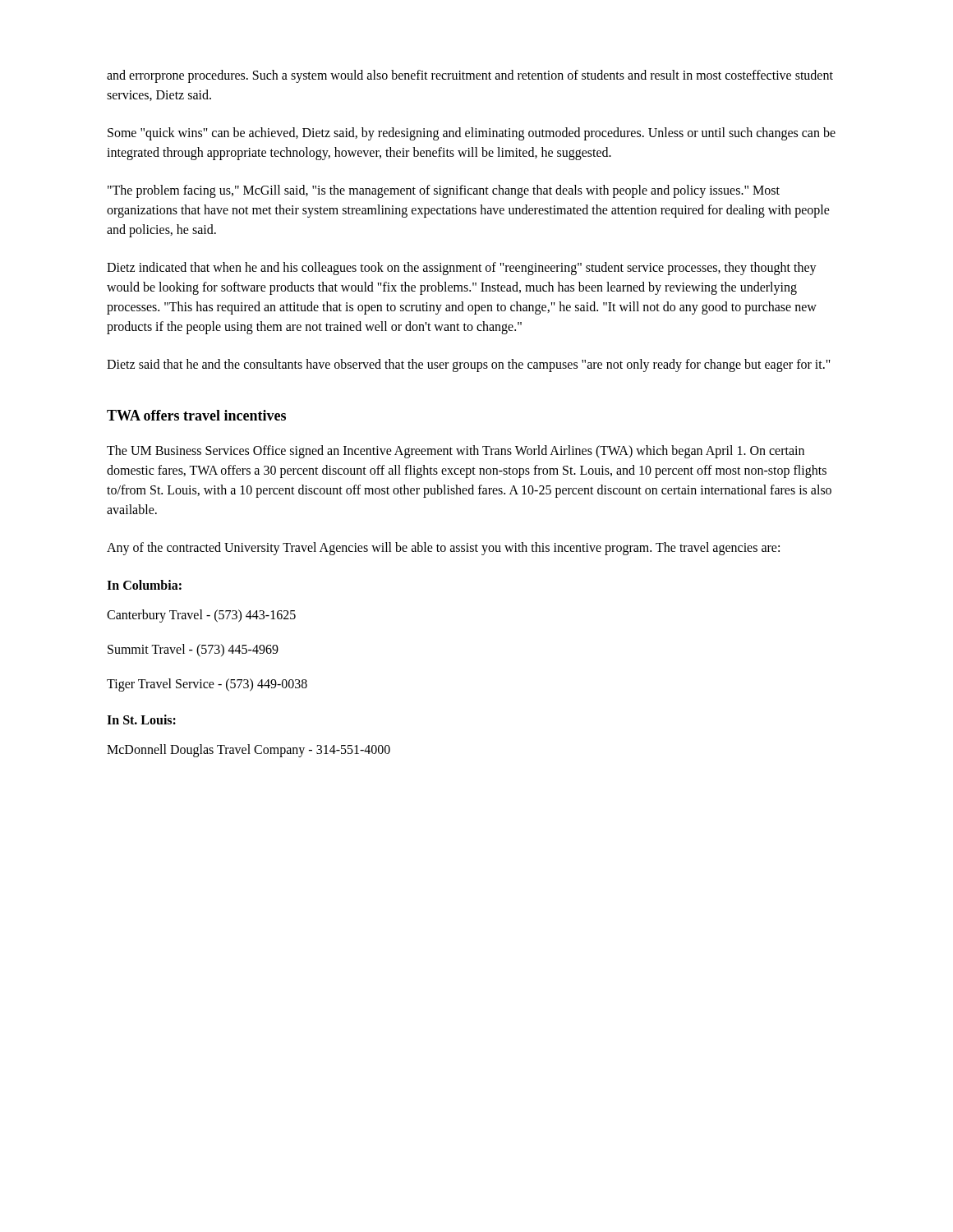Click on the text starting "TWA offers travel incentives"
953x1232 pixels.
[x=197, y=416]
